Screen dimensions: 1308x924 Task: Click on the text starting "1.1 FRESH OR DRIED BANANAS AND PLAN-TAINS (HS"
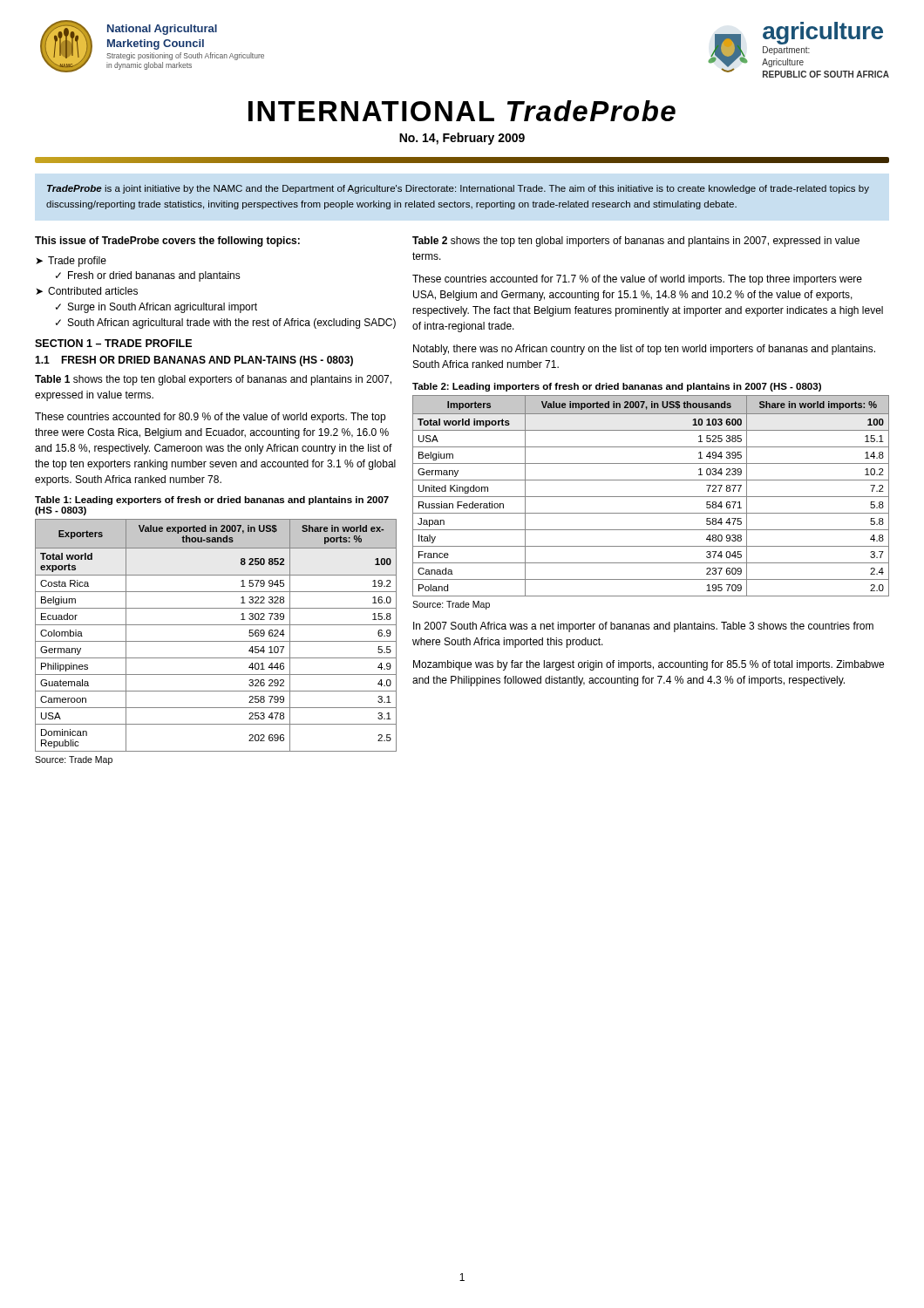(x=194, y=360)
